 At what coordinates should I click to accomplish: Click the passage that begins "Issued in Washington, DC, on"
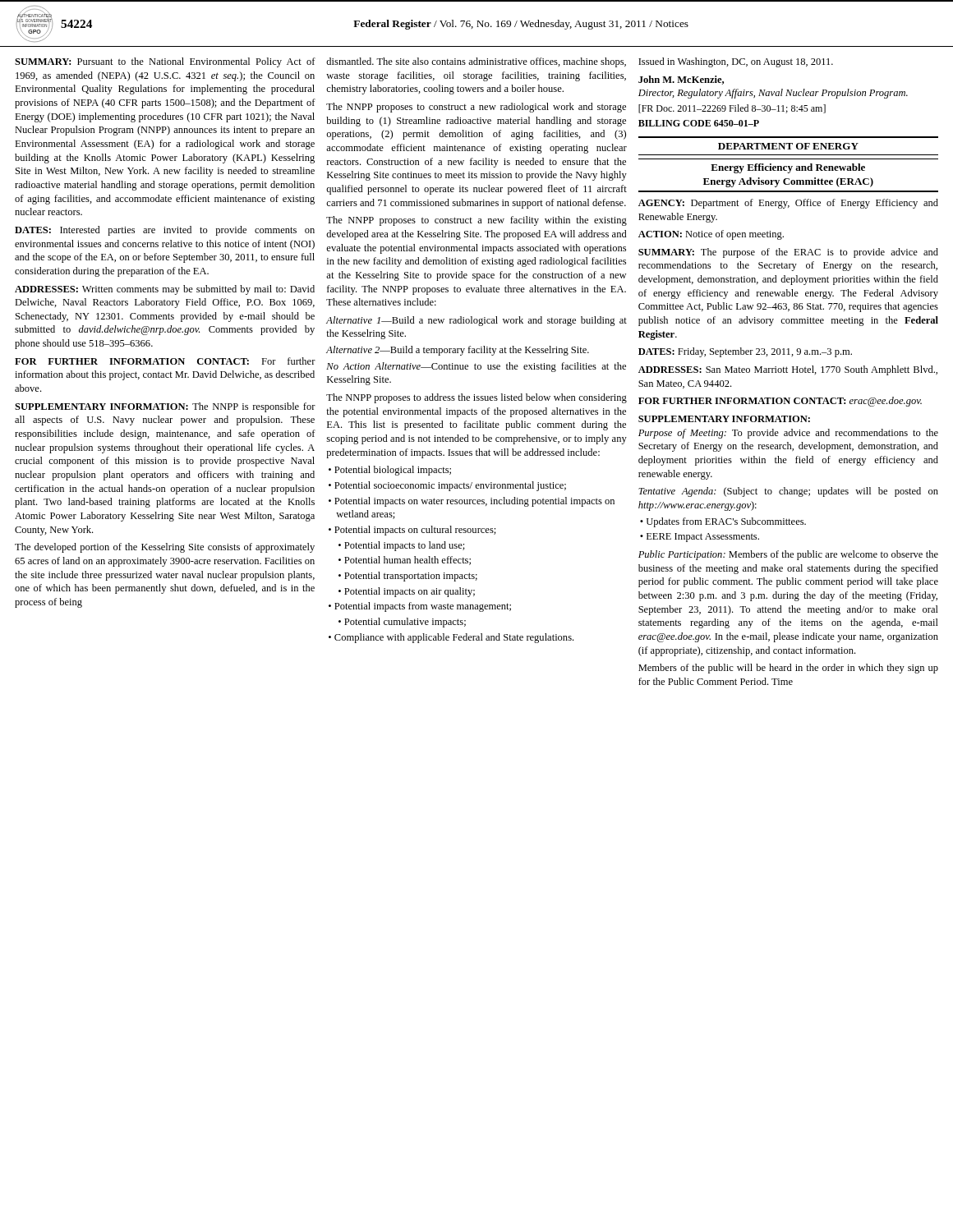click(736, 62)
